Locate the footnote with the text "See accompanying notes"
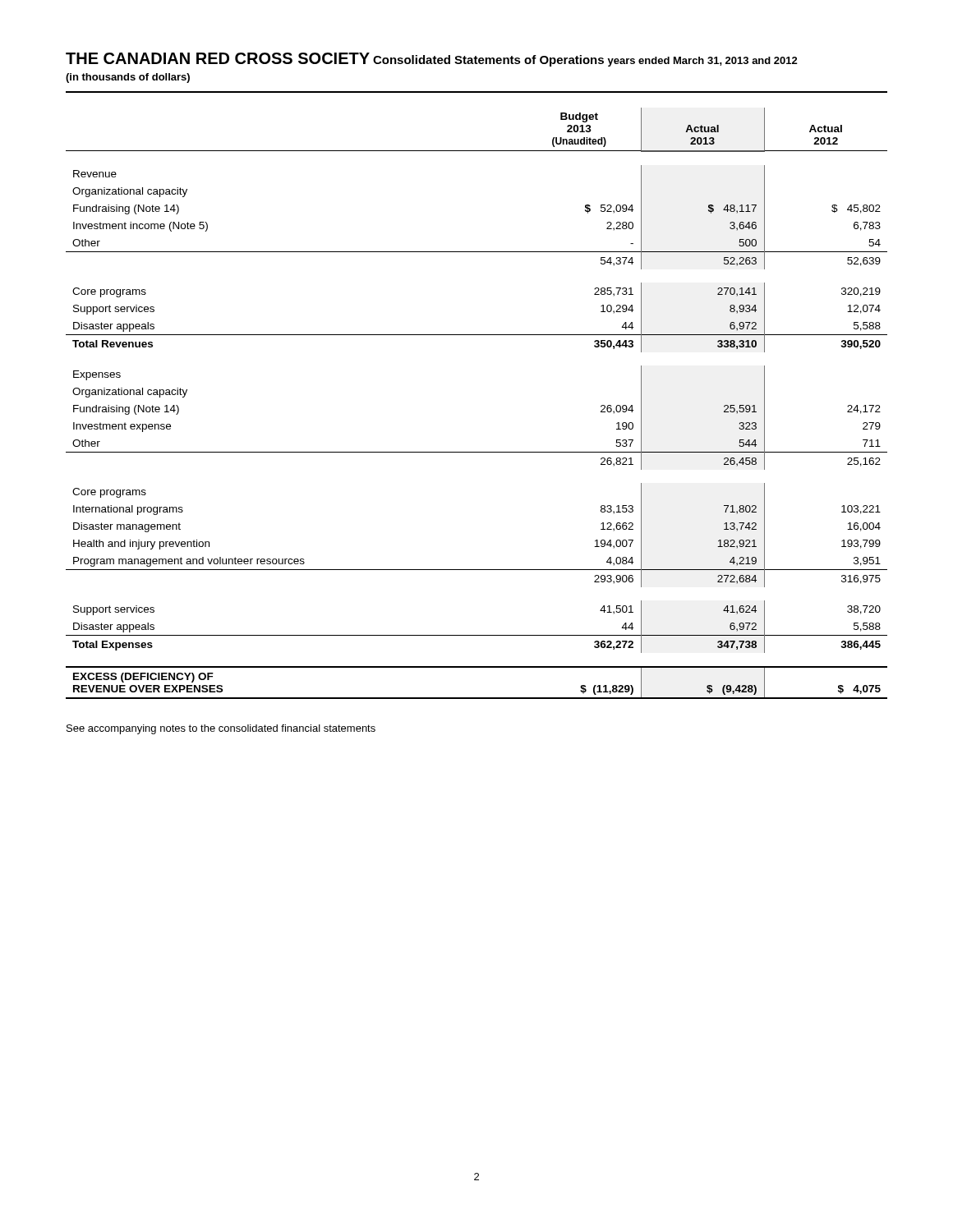This screenshot has width=953, height=1232. (x=221, y=728)
